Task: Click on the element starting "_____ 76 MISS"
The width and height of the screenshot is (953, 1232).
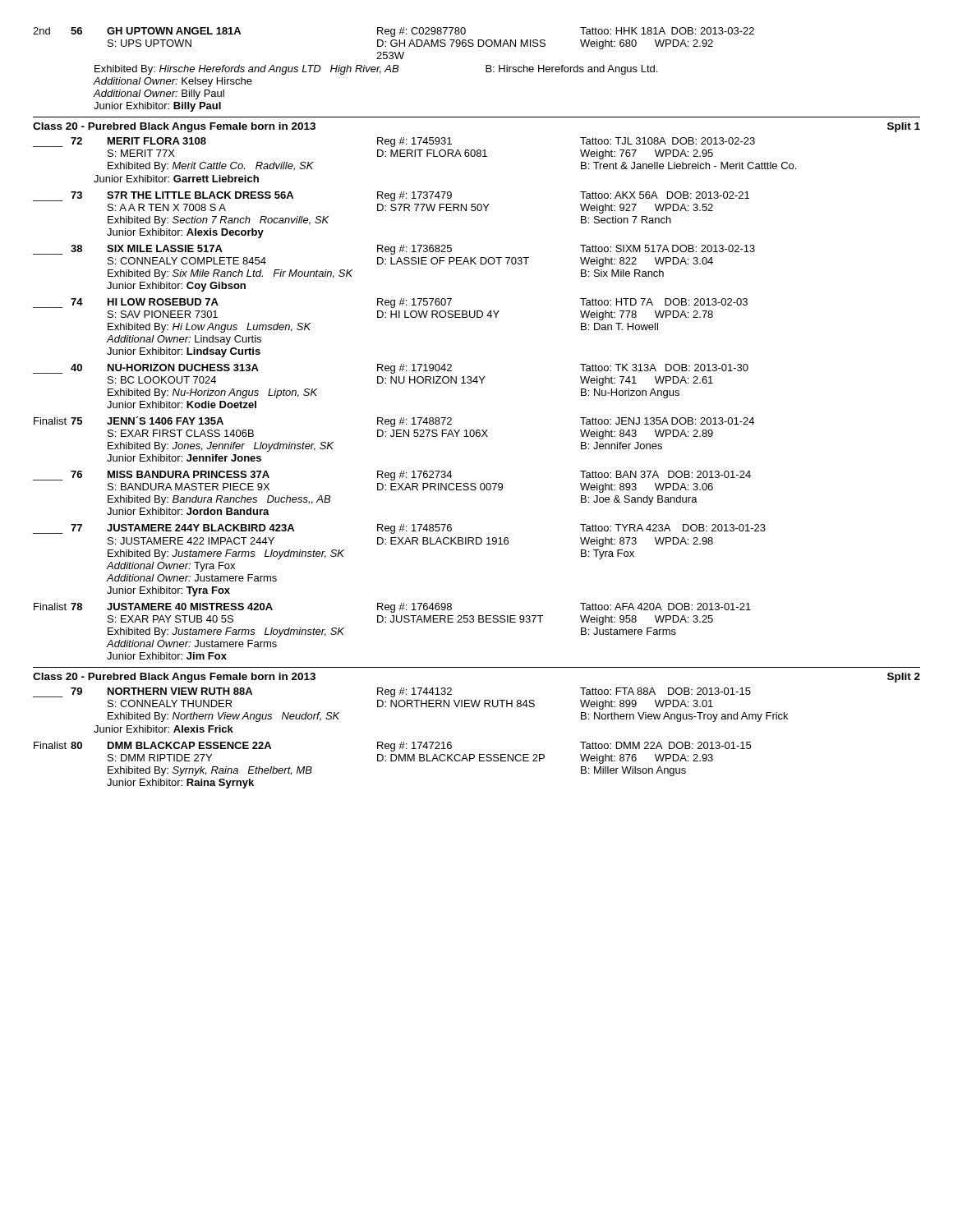Action: pyautogui.click(x=476, y=493)
